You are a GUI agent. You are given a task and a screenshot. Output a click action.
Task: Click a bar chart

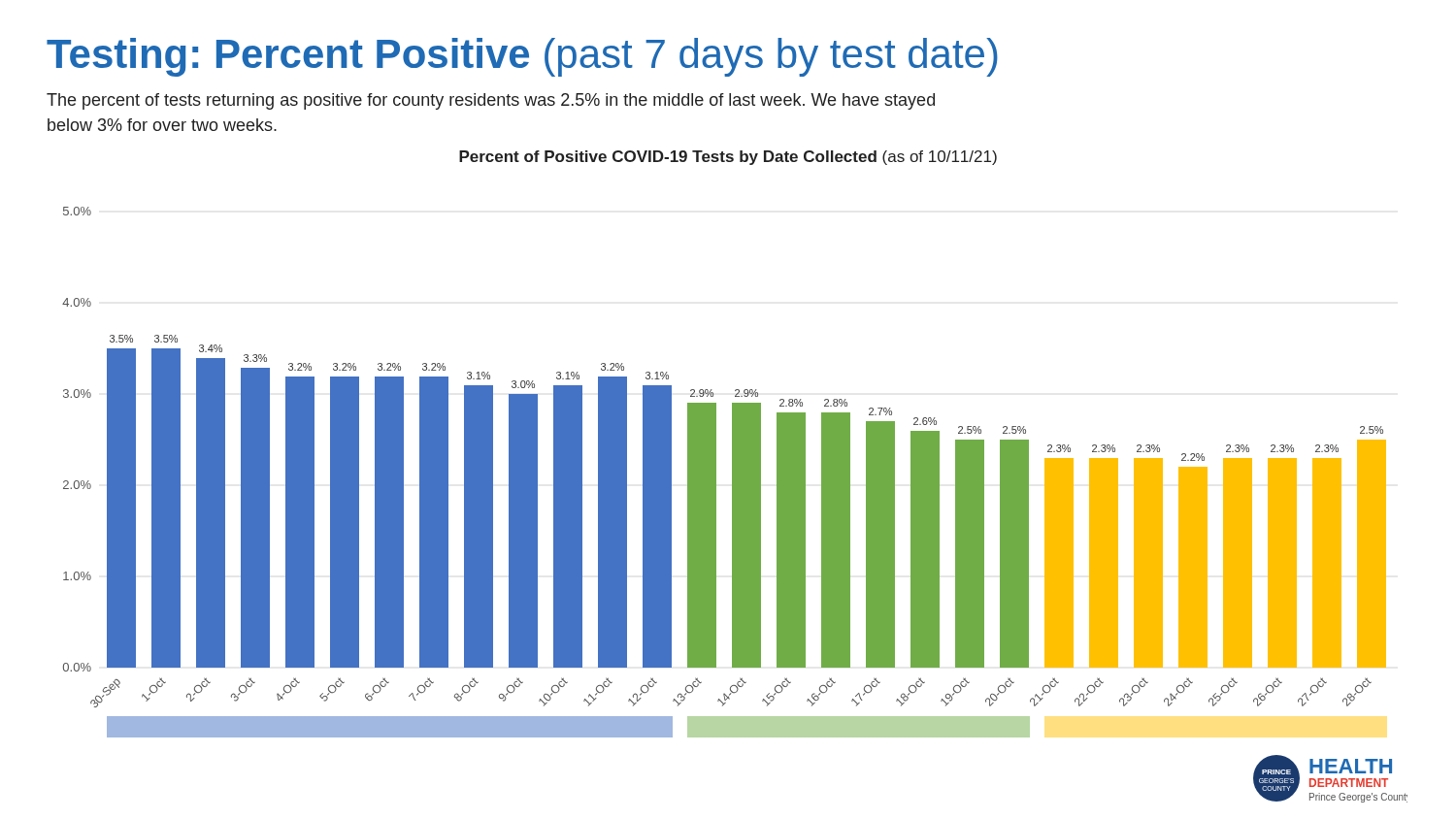(x=728, y=447)
